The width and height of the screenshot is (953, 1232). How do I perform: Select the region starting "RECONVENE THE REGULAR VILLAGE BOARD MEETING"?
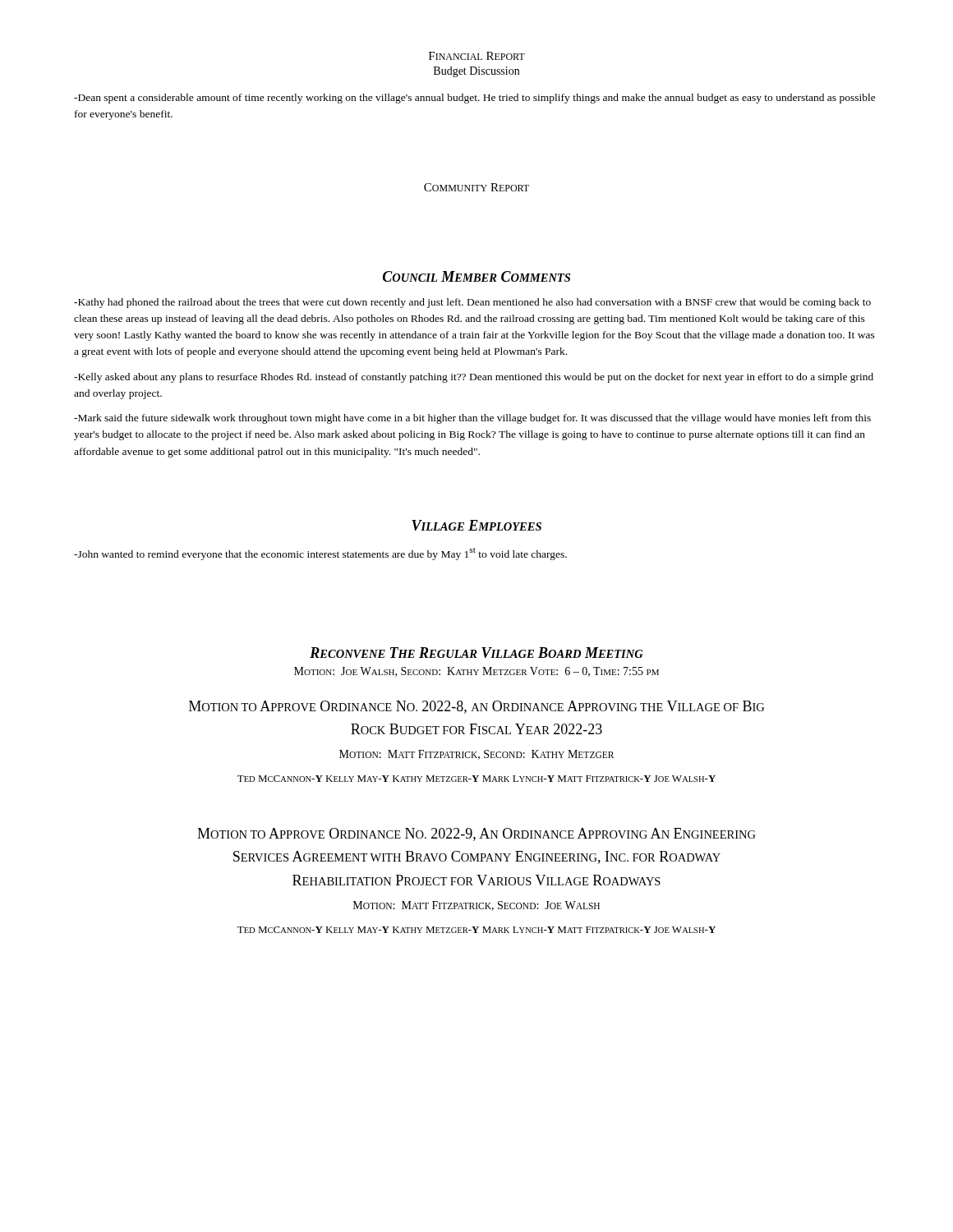coord(476,653)
